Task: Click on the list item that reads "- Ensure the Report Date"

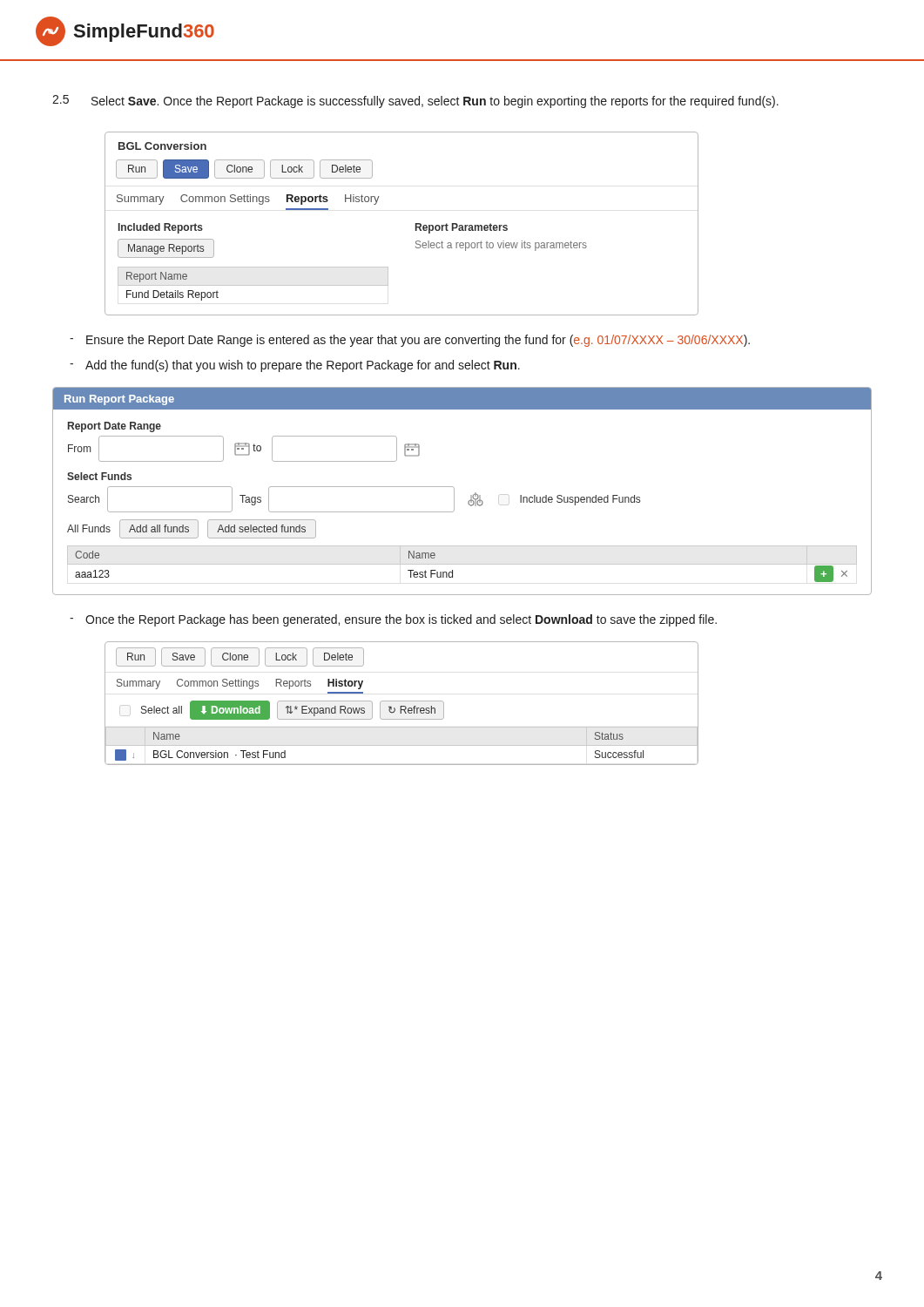Action: pos(410,340)
